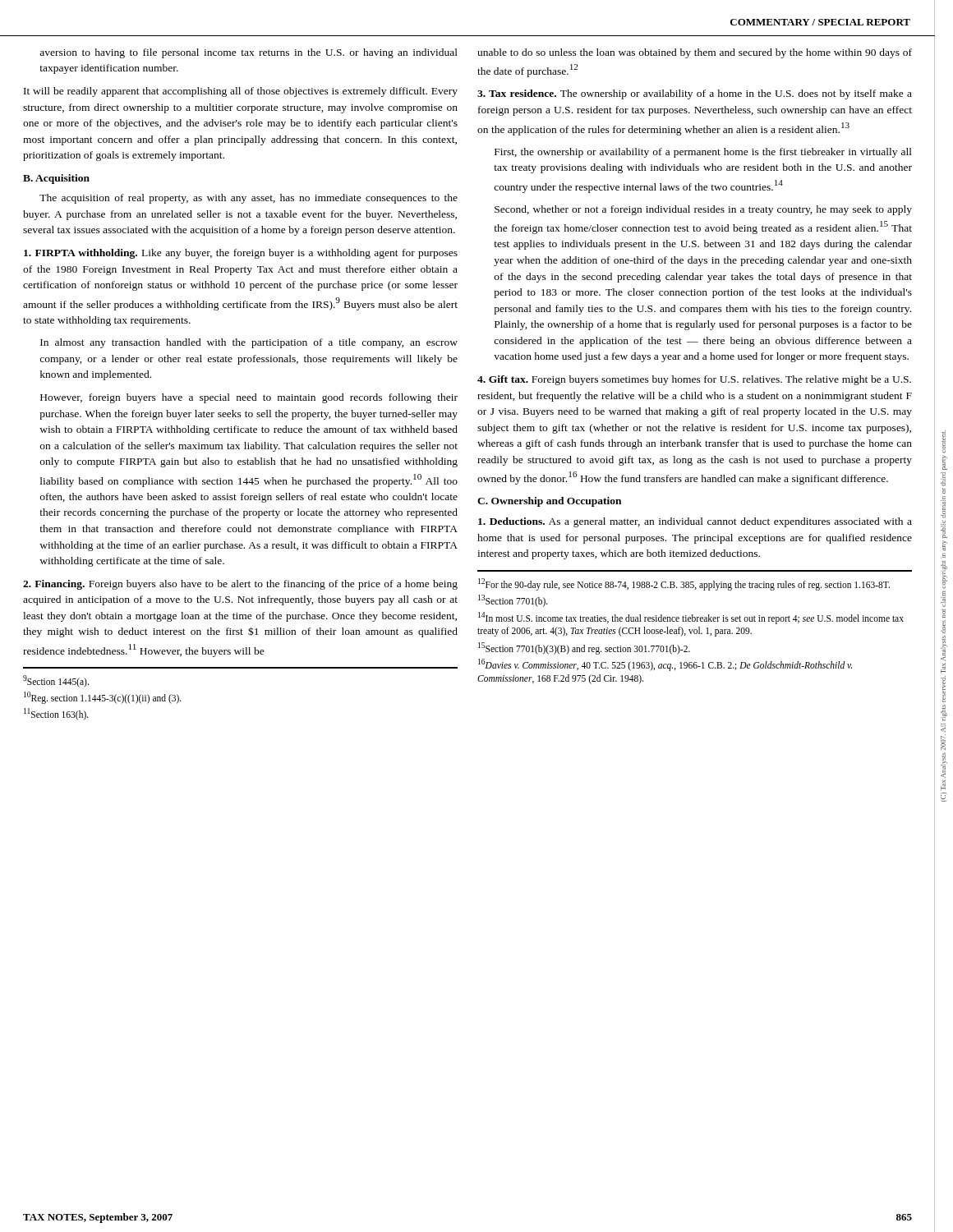Point to the region starting "Tax residence. The ownership or"
Image resolution: width=953 pixels, height=1232 pixels.
point(695,111)
